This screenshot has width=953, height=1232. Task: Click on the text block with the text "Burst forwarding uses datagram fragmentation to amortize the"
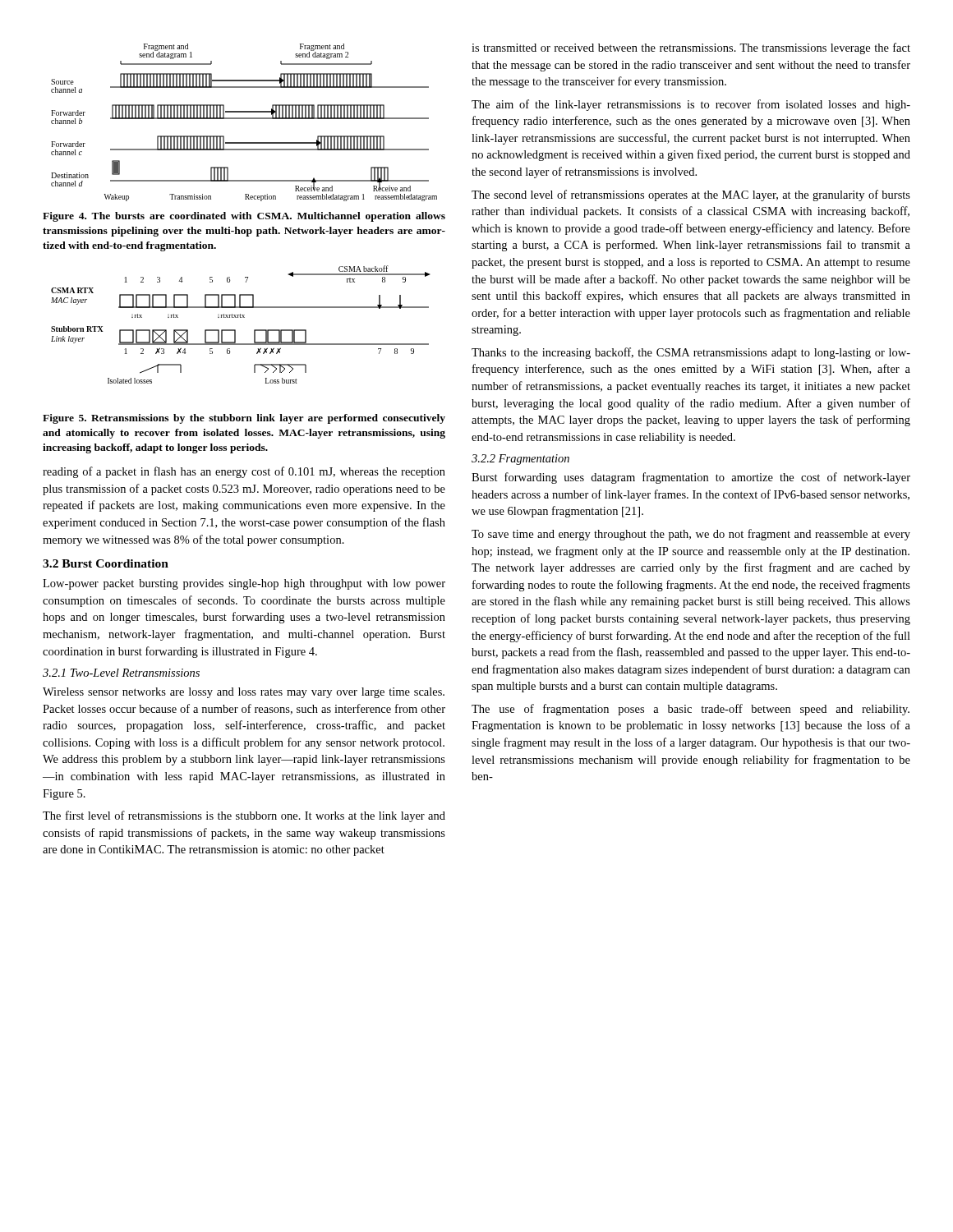point(691,627)
